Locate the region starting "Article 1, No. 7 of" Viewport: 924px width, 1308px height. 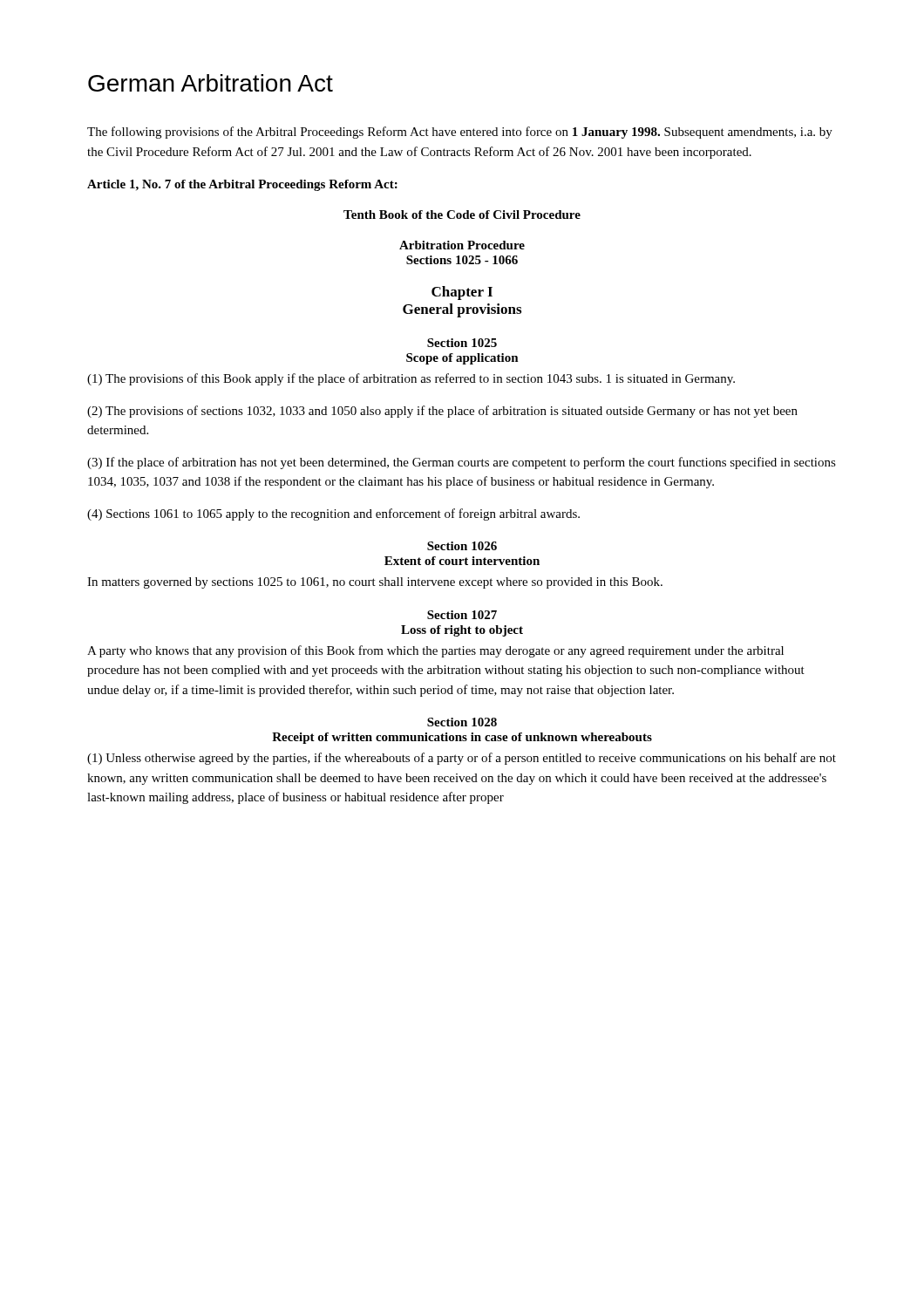[243, 184]
